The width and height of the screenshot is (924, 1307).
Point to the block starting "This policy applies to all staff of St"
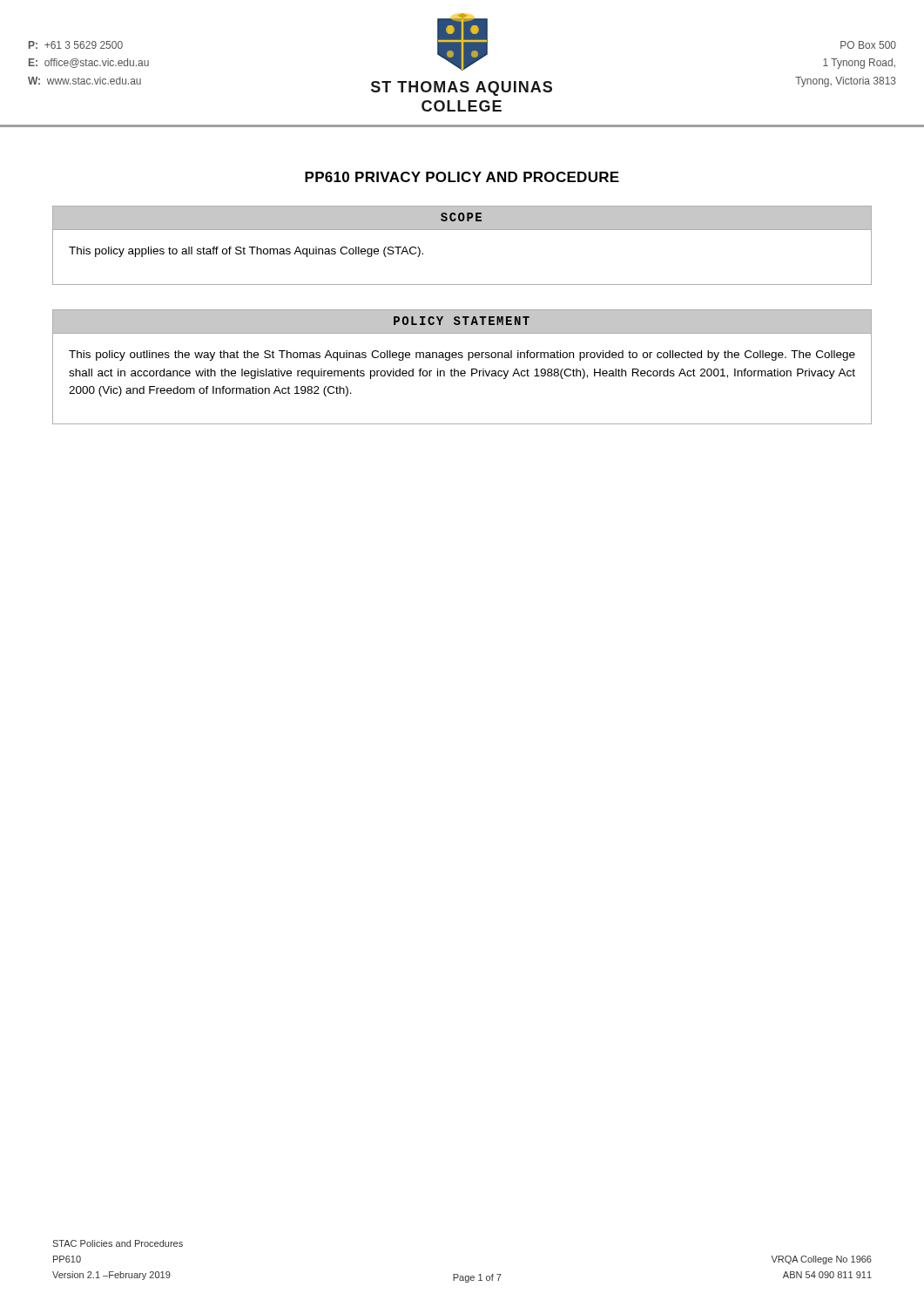(x=247, y=251)
